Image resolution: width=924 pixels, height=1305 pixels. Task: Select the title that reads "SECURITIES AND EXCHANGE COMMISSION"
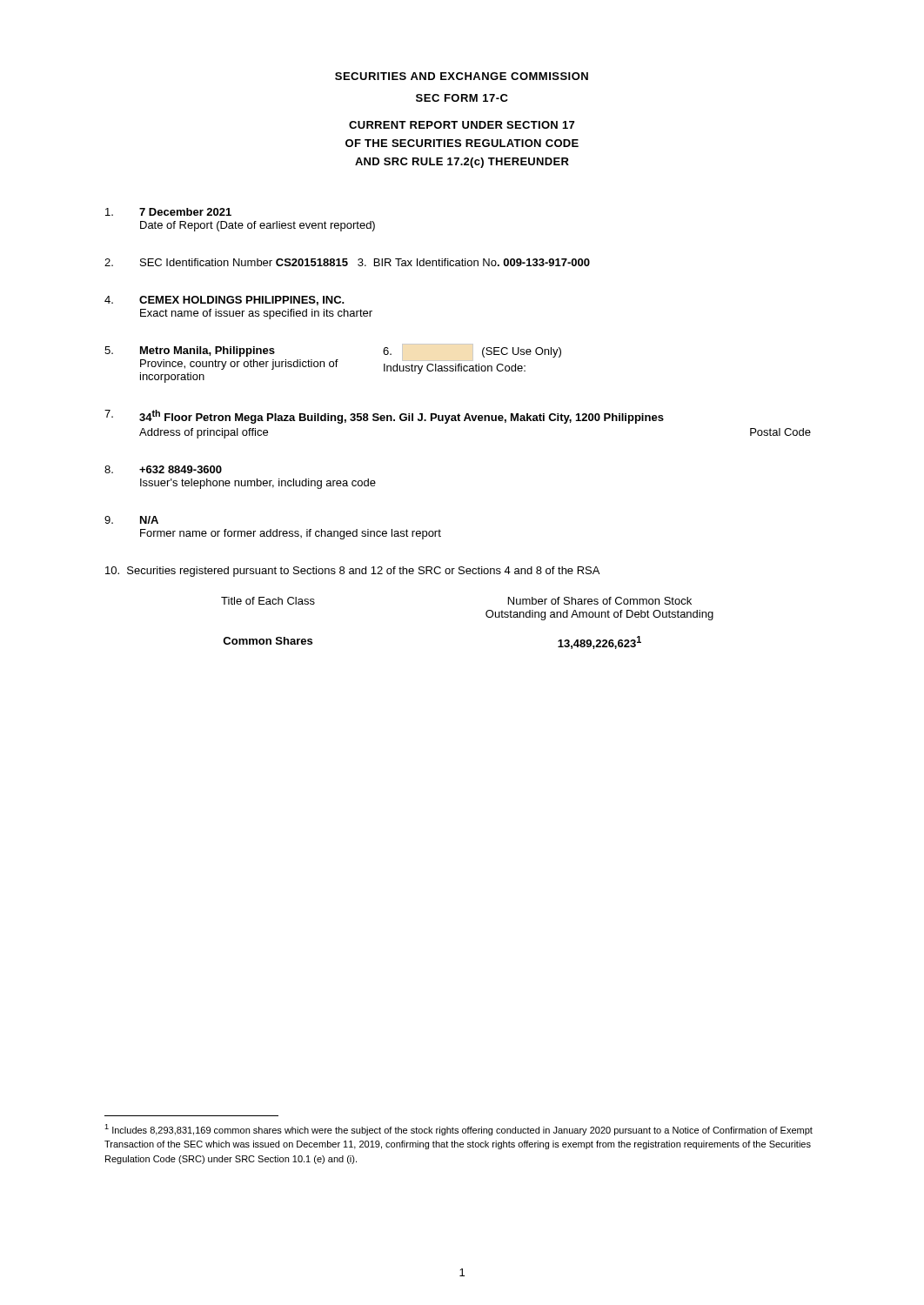tap(462, 76)
